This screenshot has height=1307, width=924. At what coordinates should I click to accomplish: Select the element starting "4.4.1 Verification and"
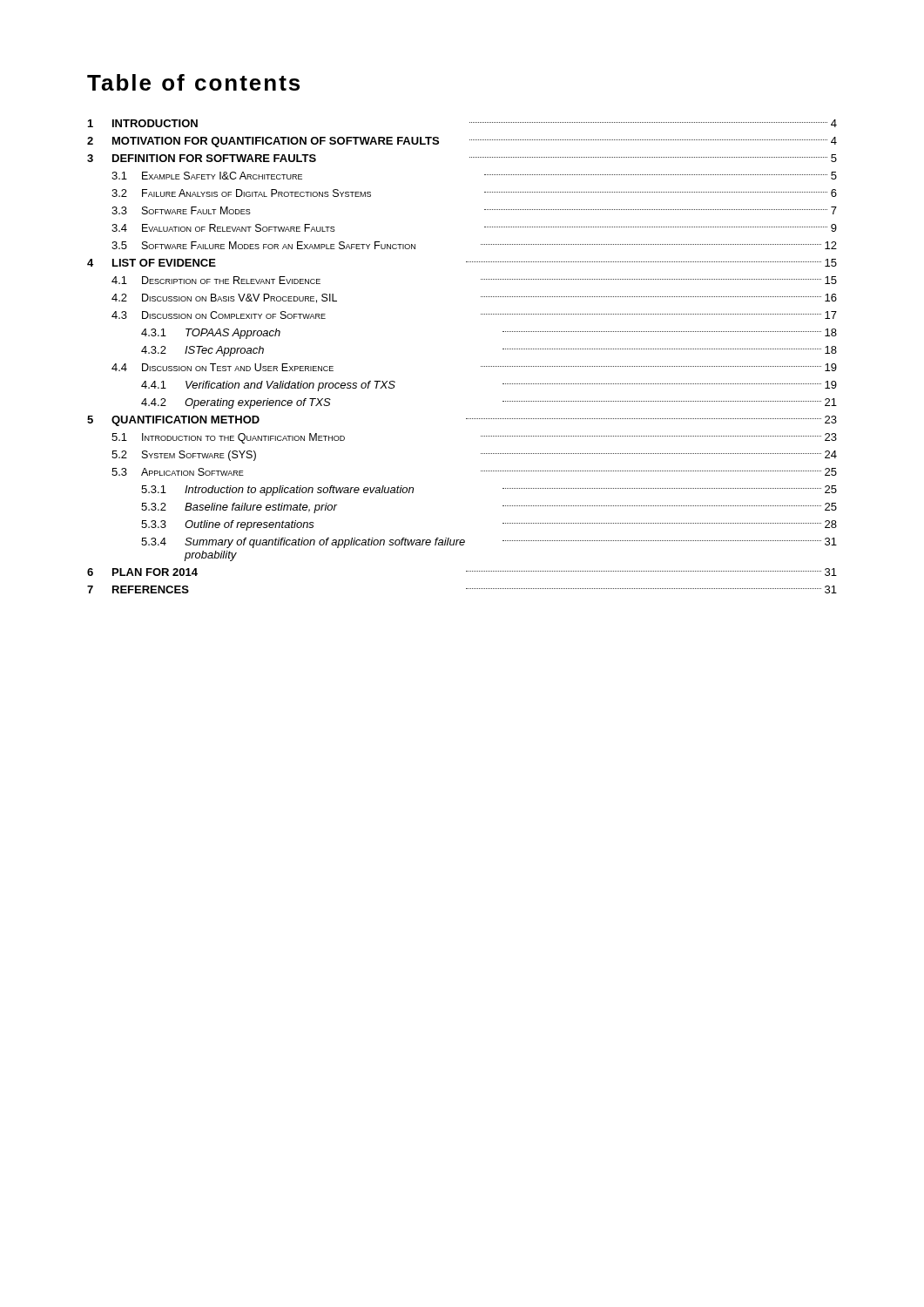(x=154, y=386)
